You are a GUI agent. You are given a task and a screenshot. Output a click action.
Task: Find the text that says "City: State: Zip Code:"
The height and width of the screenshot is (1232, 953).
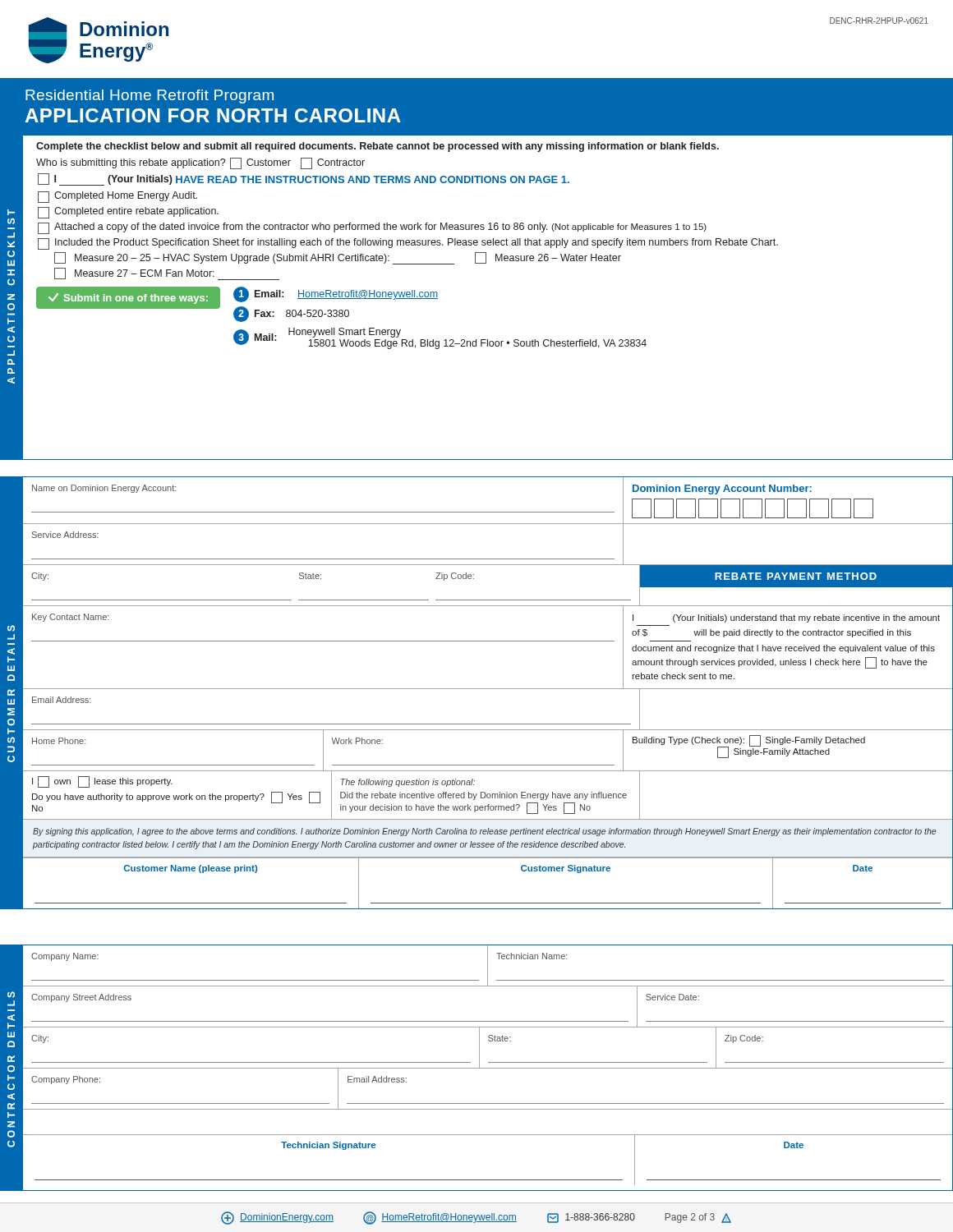(x=39, y=576)
